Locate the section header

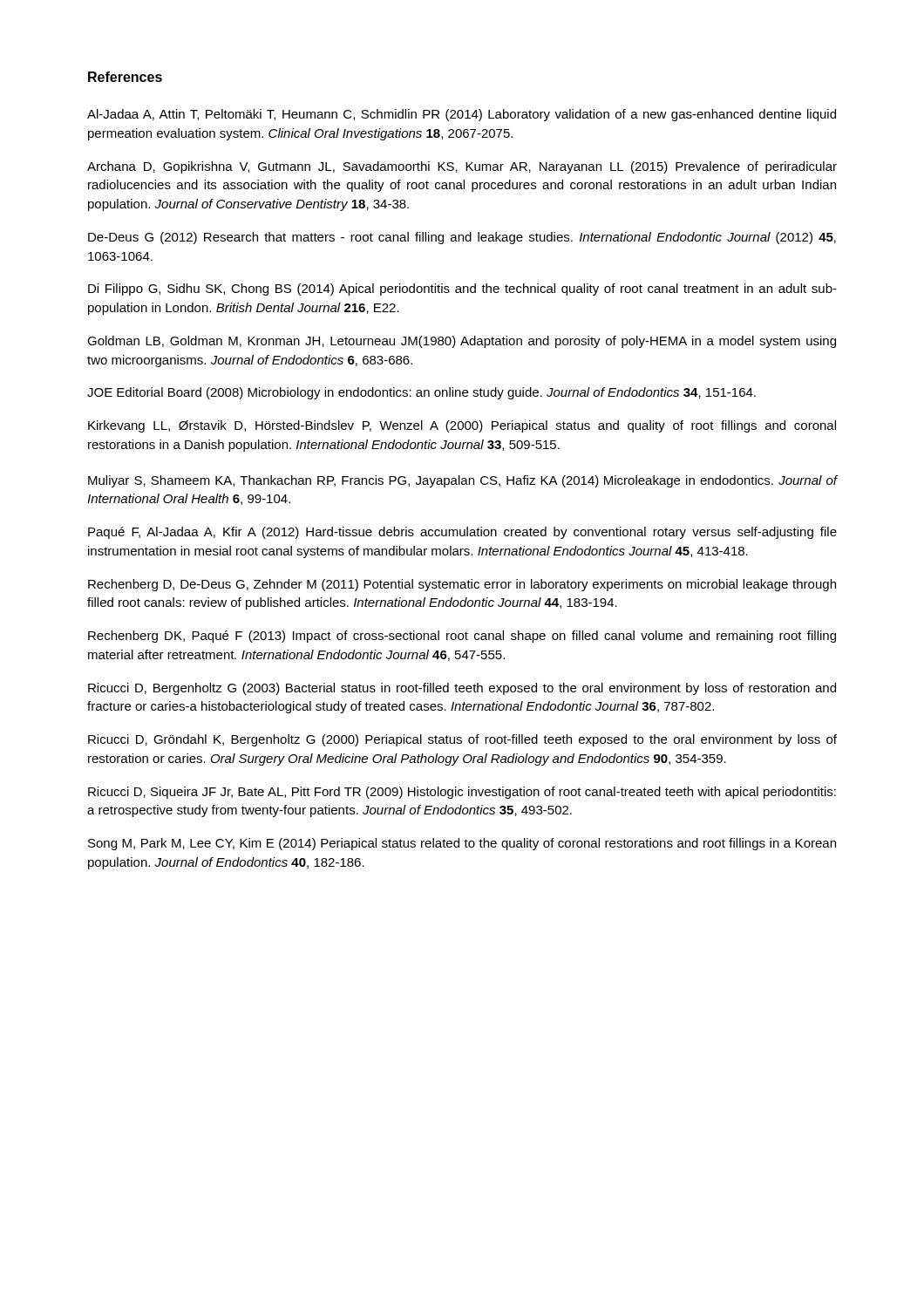(125, 77)
